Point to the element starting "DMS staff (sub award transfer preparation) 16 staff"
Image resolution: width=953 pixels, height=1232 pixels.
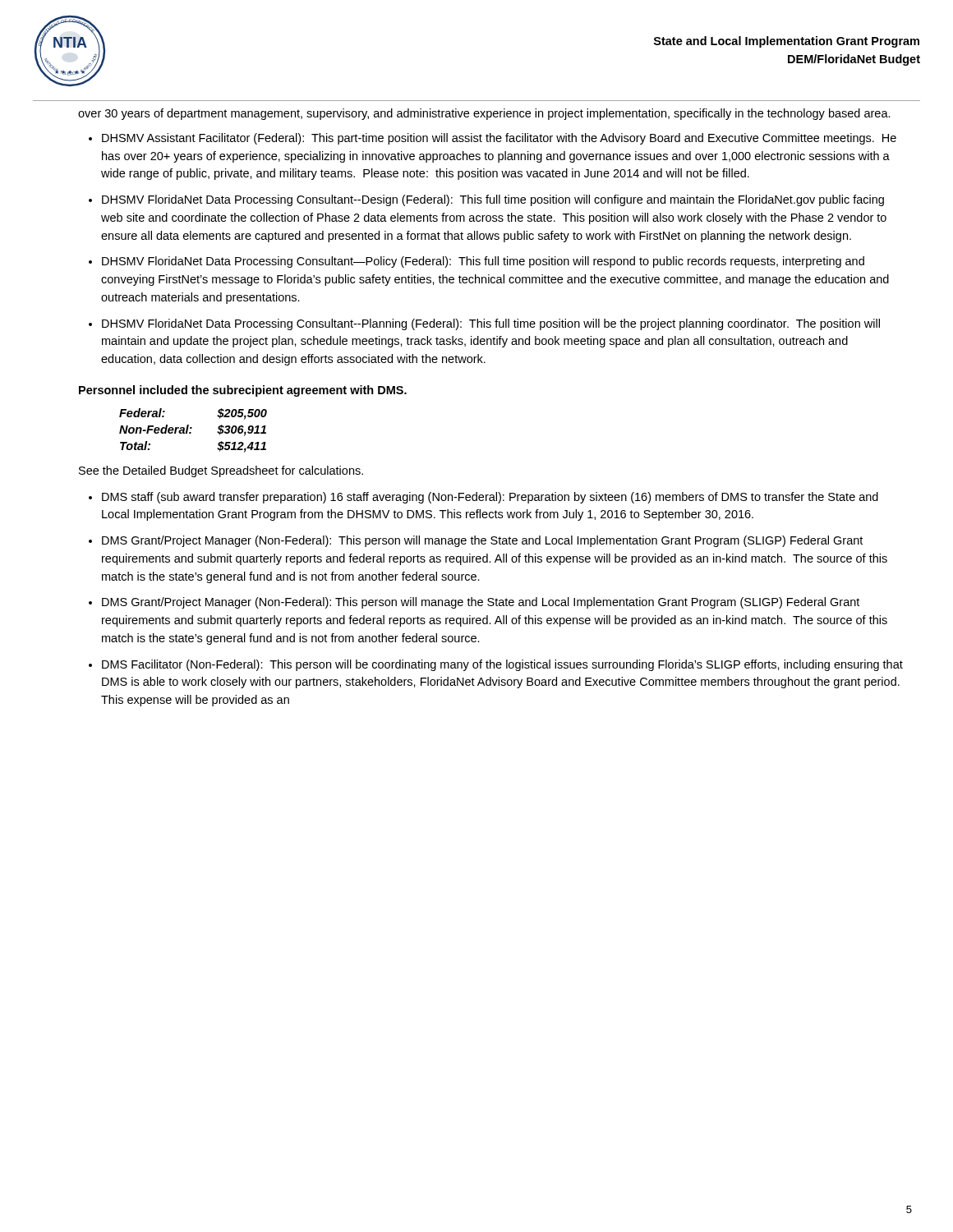pyautogui.click(x=490, y=505)
